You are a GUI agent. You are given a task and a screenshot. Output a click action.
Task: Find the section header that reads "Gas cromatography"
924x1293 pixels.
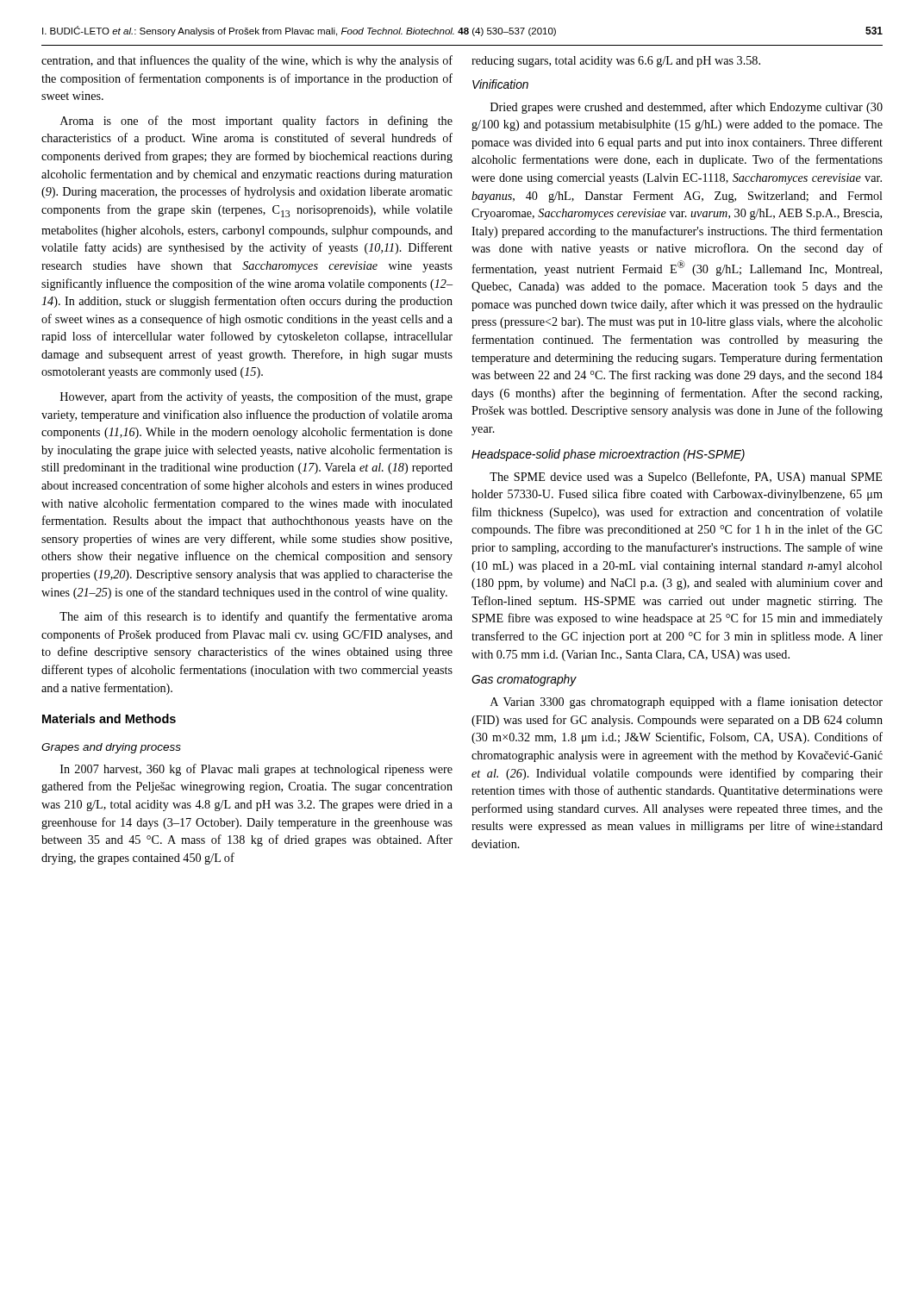[524, 680]
